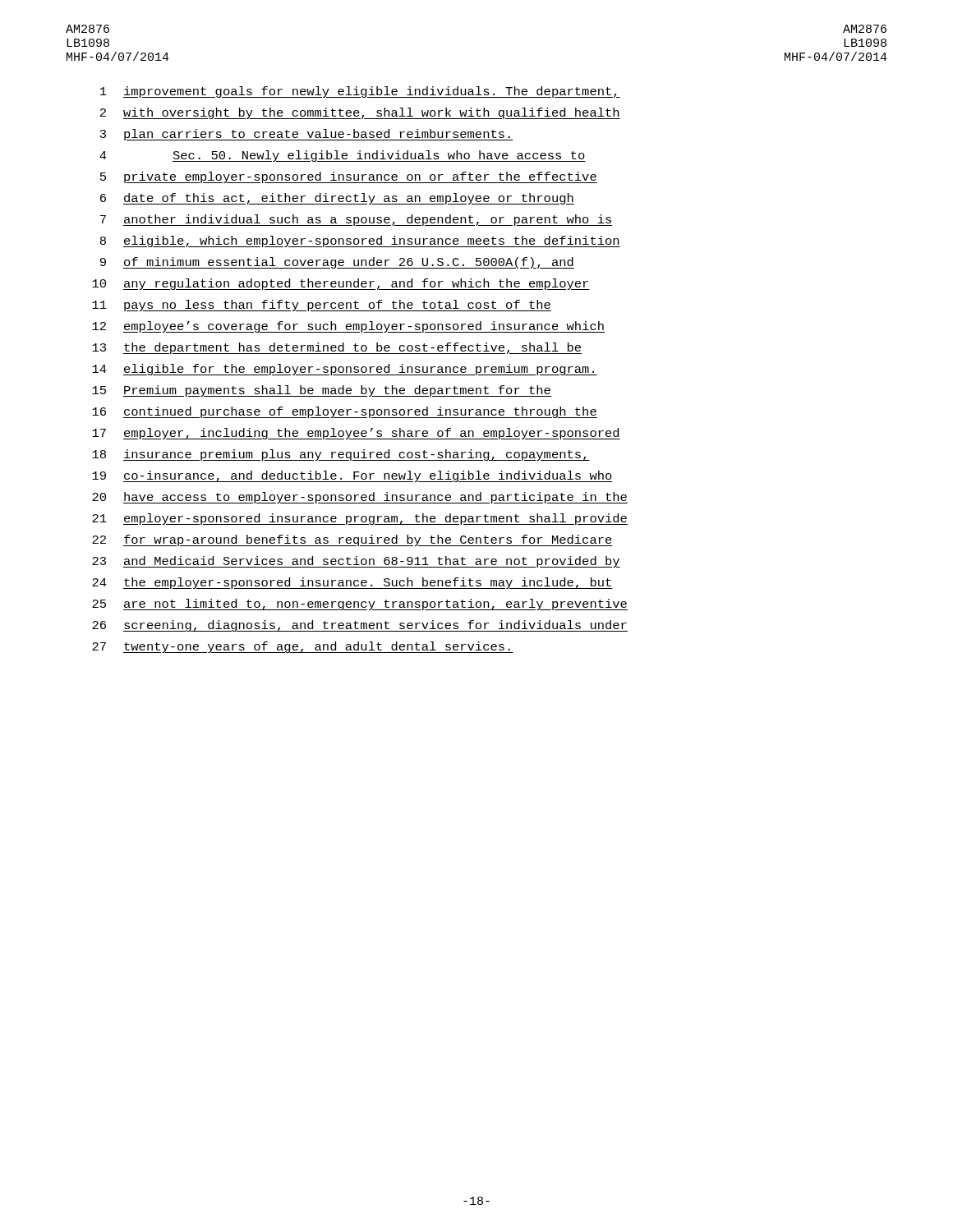The image size is (953, 1232).
Task: Find the block on this page that starts "4 Sec. 50. Newly eligible"
Action: point(476,156)
